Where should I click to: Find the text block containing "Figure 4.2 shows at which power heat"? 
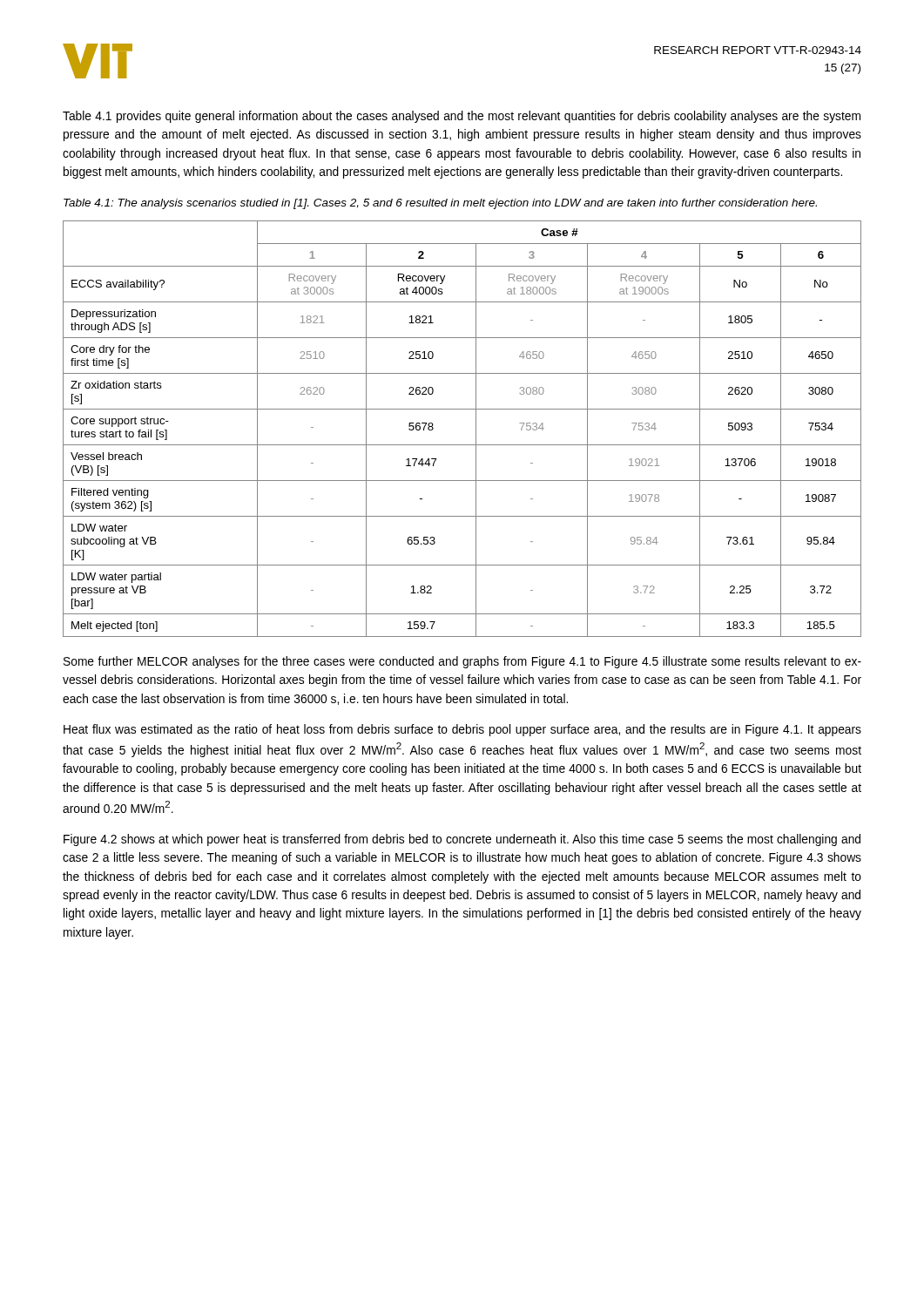(x=462, y=886)
